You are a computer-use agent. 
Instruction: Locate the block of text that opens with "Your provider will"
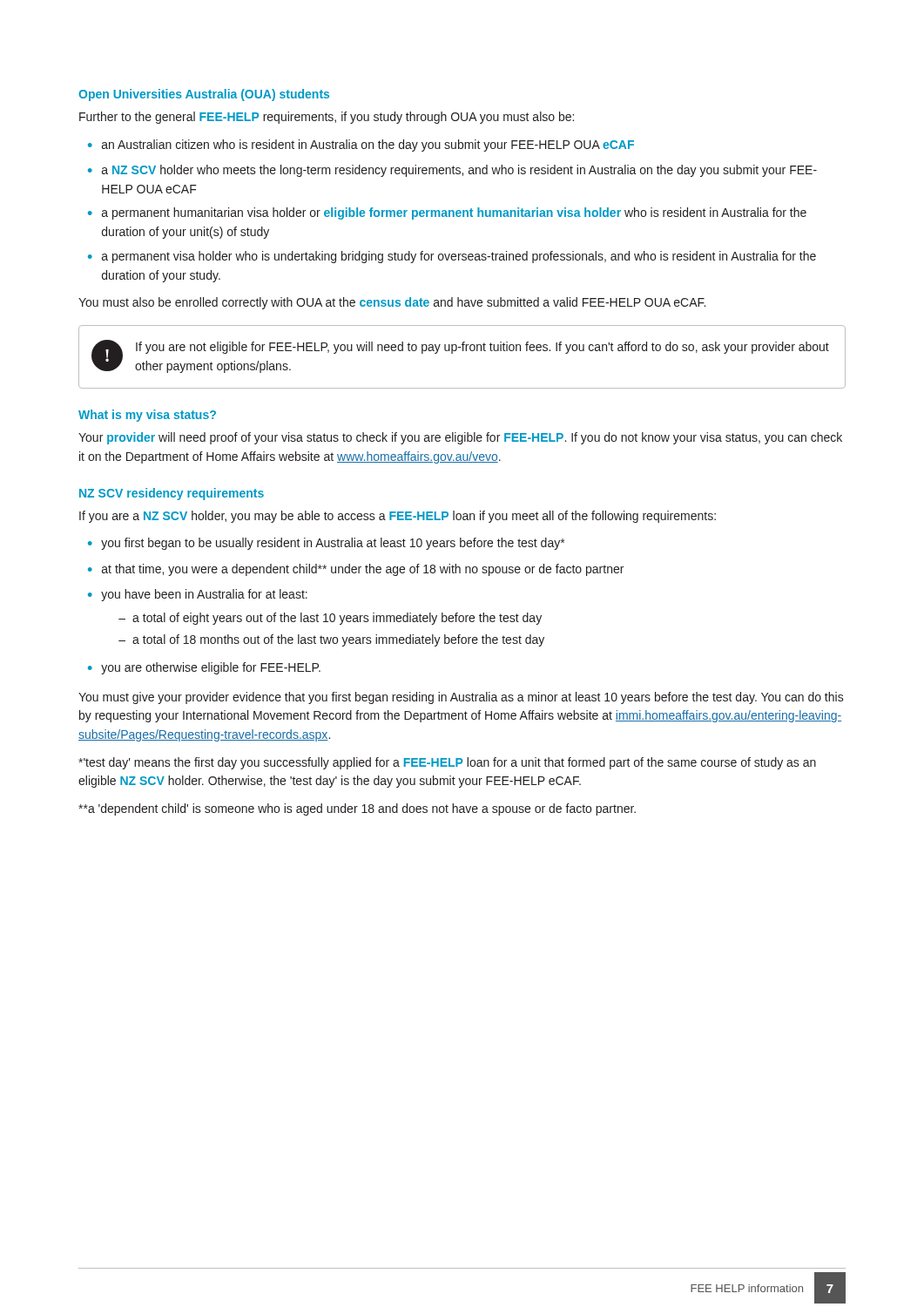click(x=460, y=447)
